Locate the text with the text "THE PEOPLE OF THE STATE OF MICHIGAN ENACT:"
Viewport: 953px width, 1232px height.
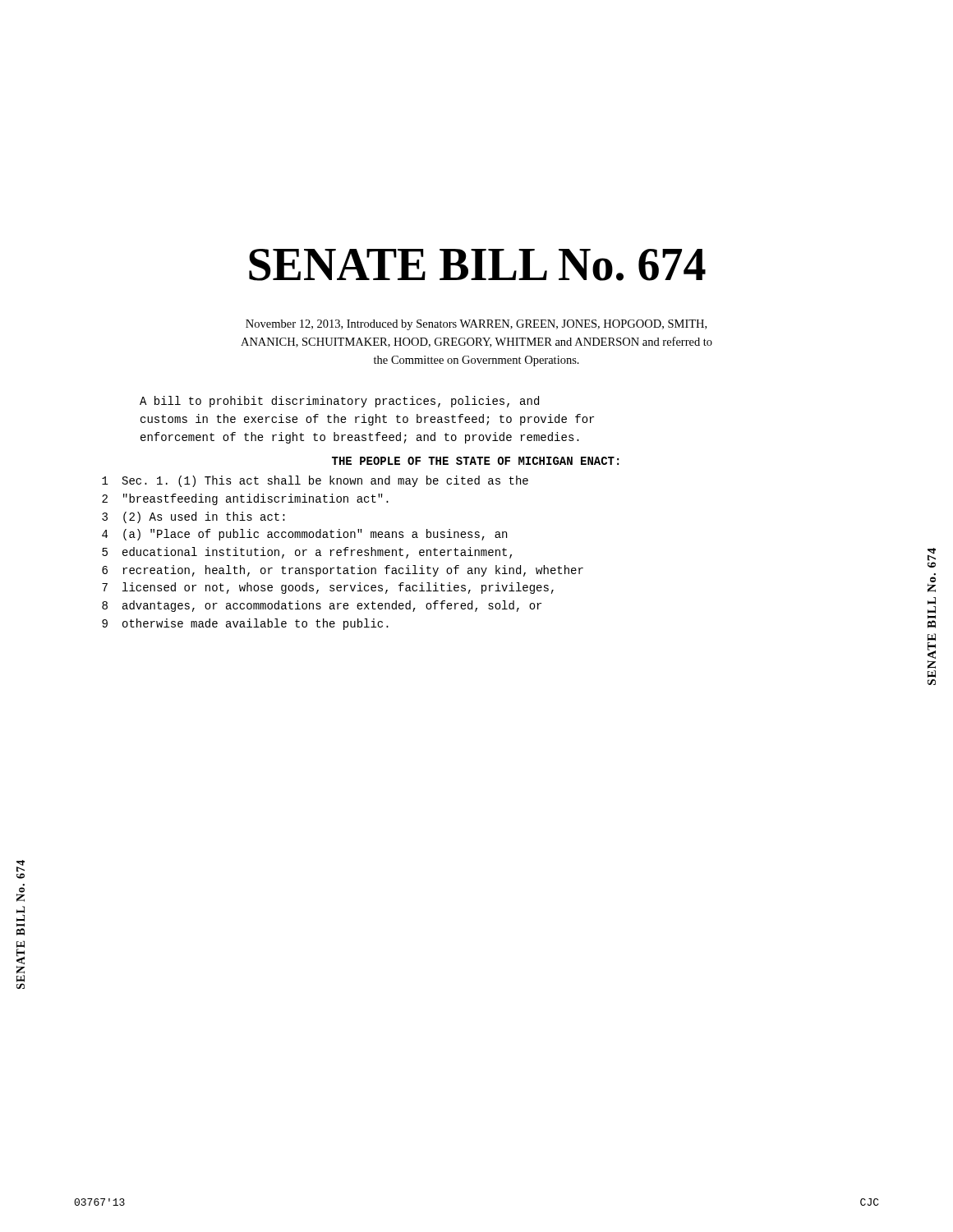pyautogui.click(x=476, y=462)
